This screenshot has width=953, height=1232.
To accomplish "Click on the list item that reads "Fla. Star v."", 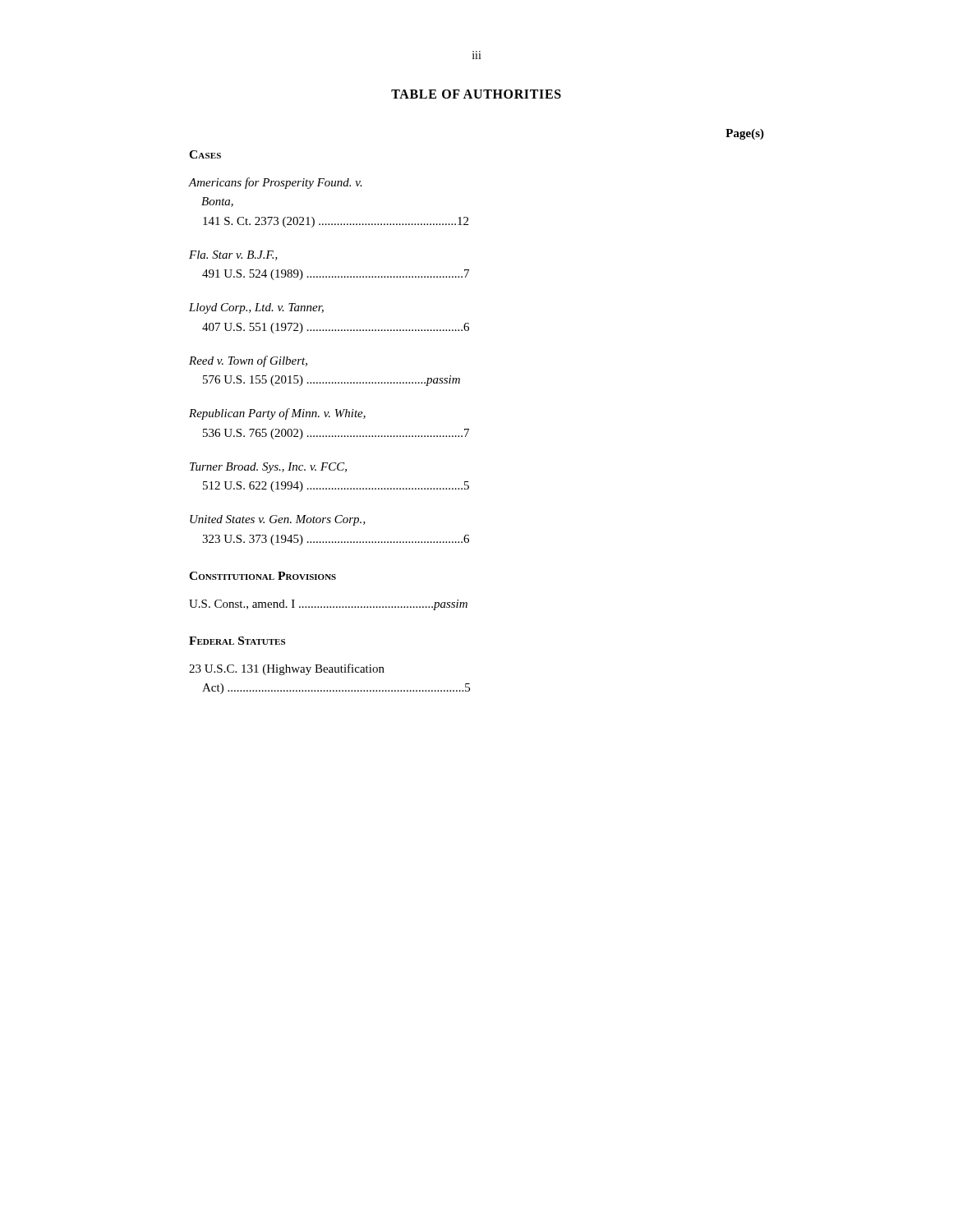I will (x=329, y=264).
